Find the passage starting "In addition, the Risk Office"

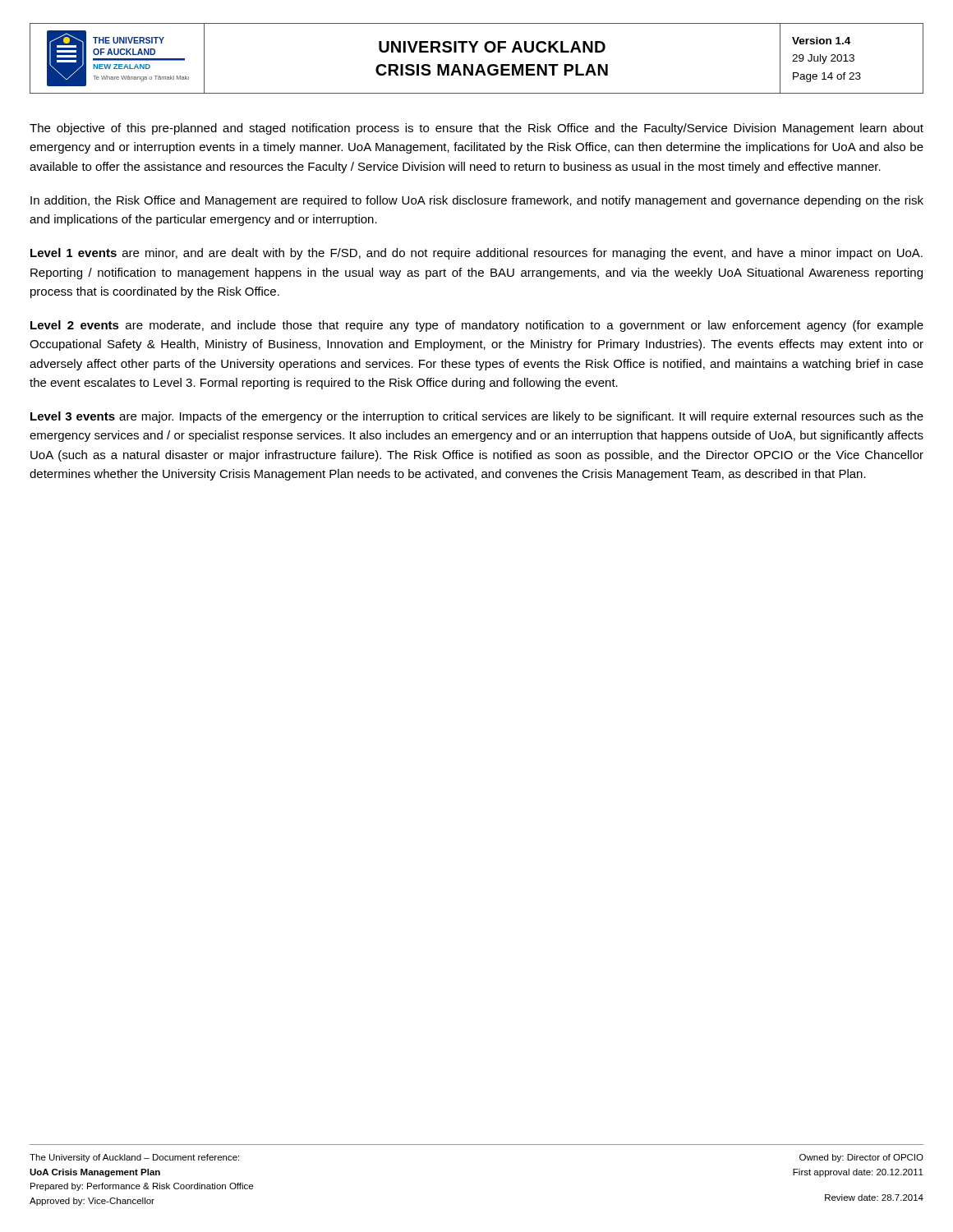(476, 209)
